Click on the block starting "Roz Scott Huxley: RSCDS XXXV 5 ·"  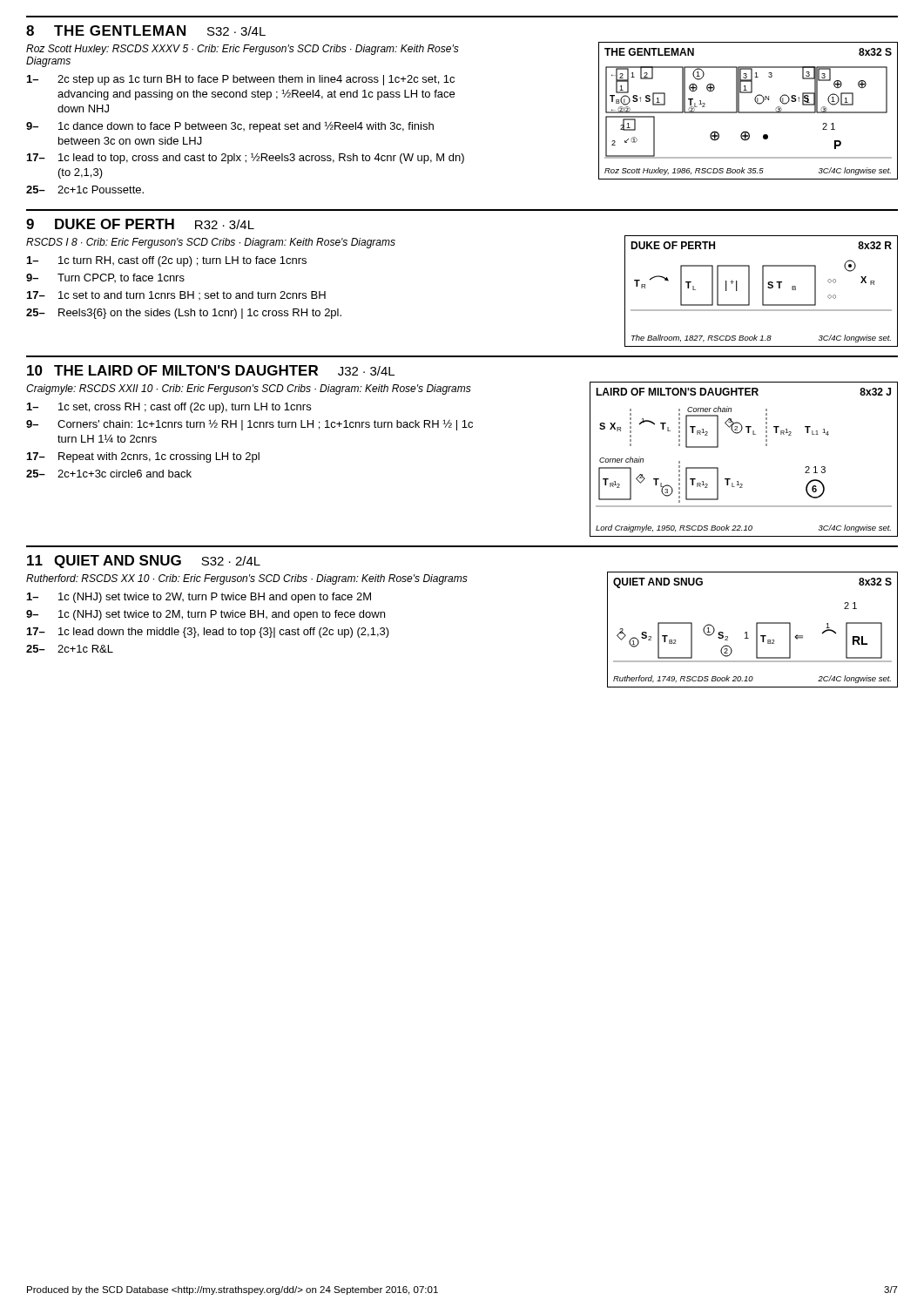click(x=242, y=55)
